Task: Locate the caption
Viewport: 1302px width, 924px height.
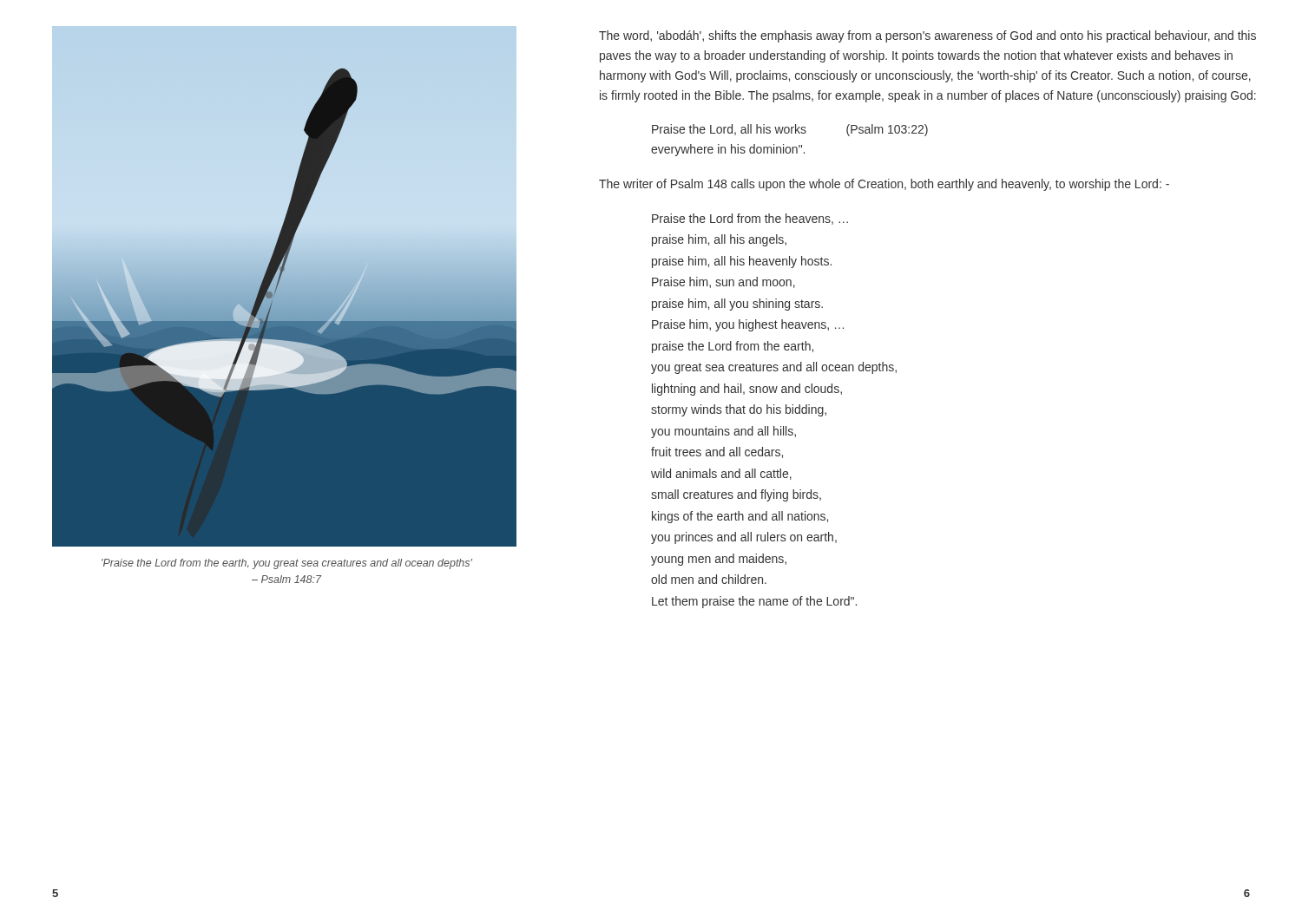Action: (x=286, y=571)
